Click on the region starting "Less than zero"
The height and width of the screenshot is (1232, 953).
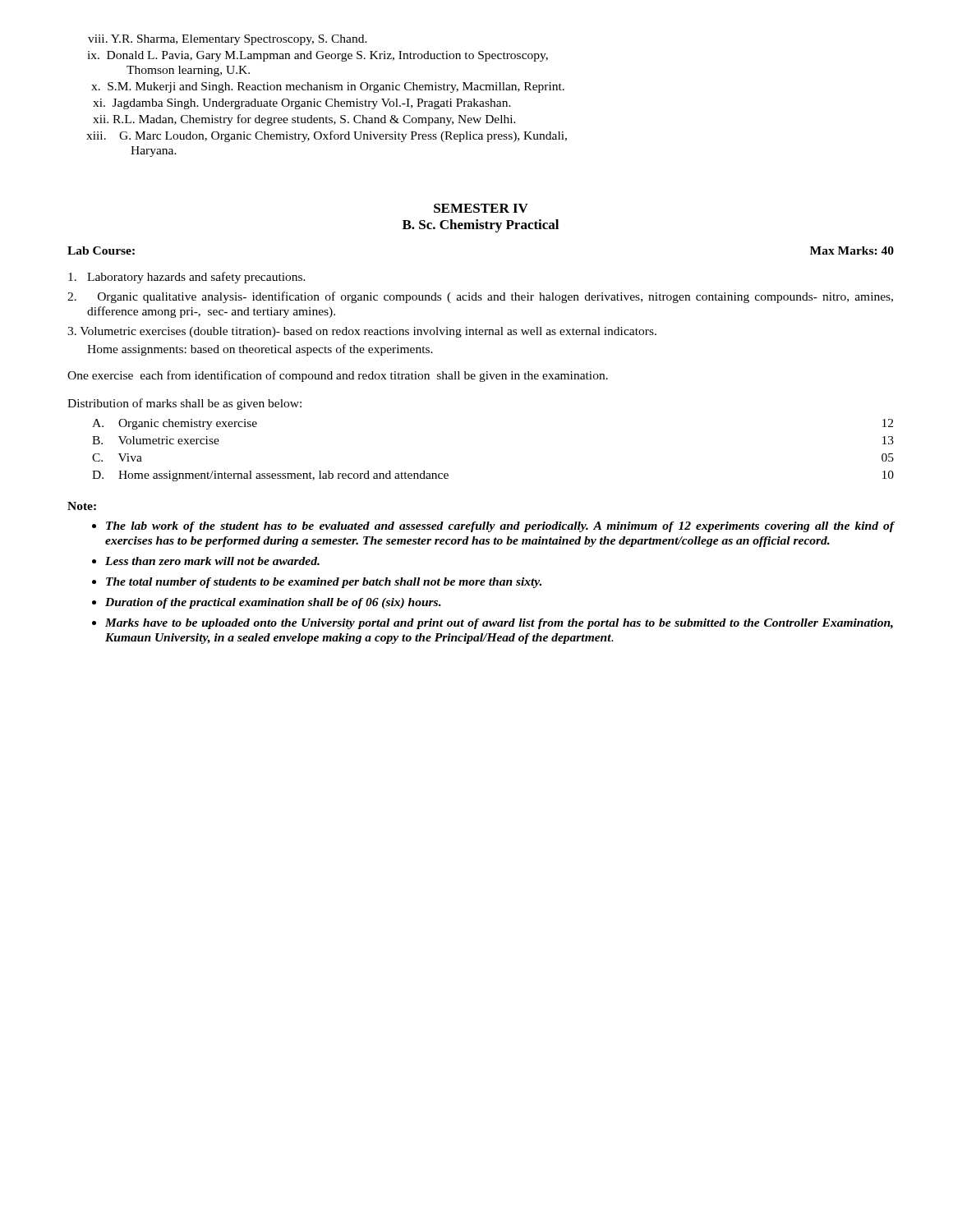click(213, 561)
